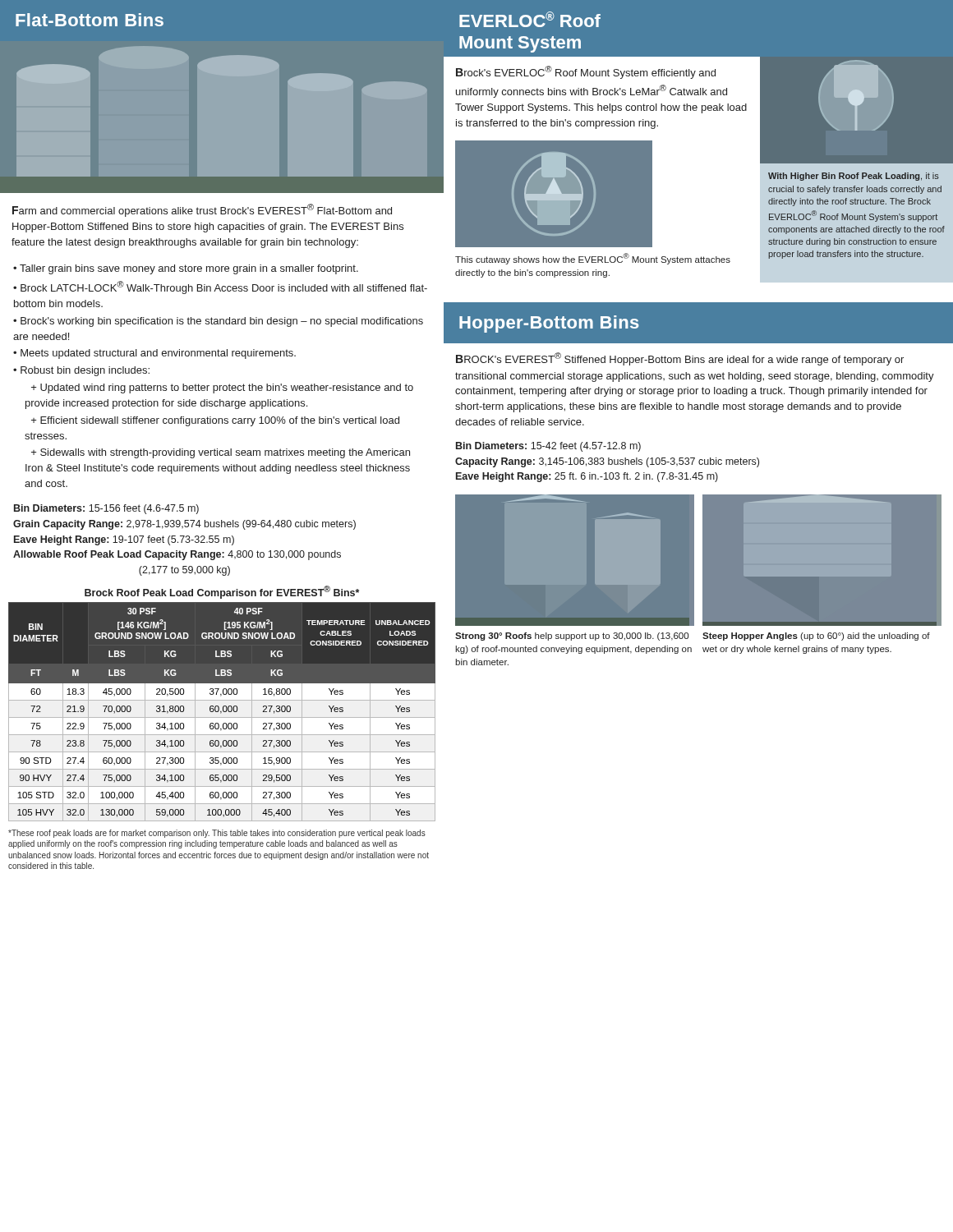Click on the text starting "Steep Hopper Angles (up to 60°) aid the"
This screenshot has width=953, height=1232.
tap(816, 642)
